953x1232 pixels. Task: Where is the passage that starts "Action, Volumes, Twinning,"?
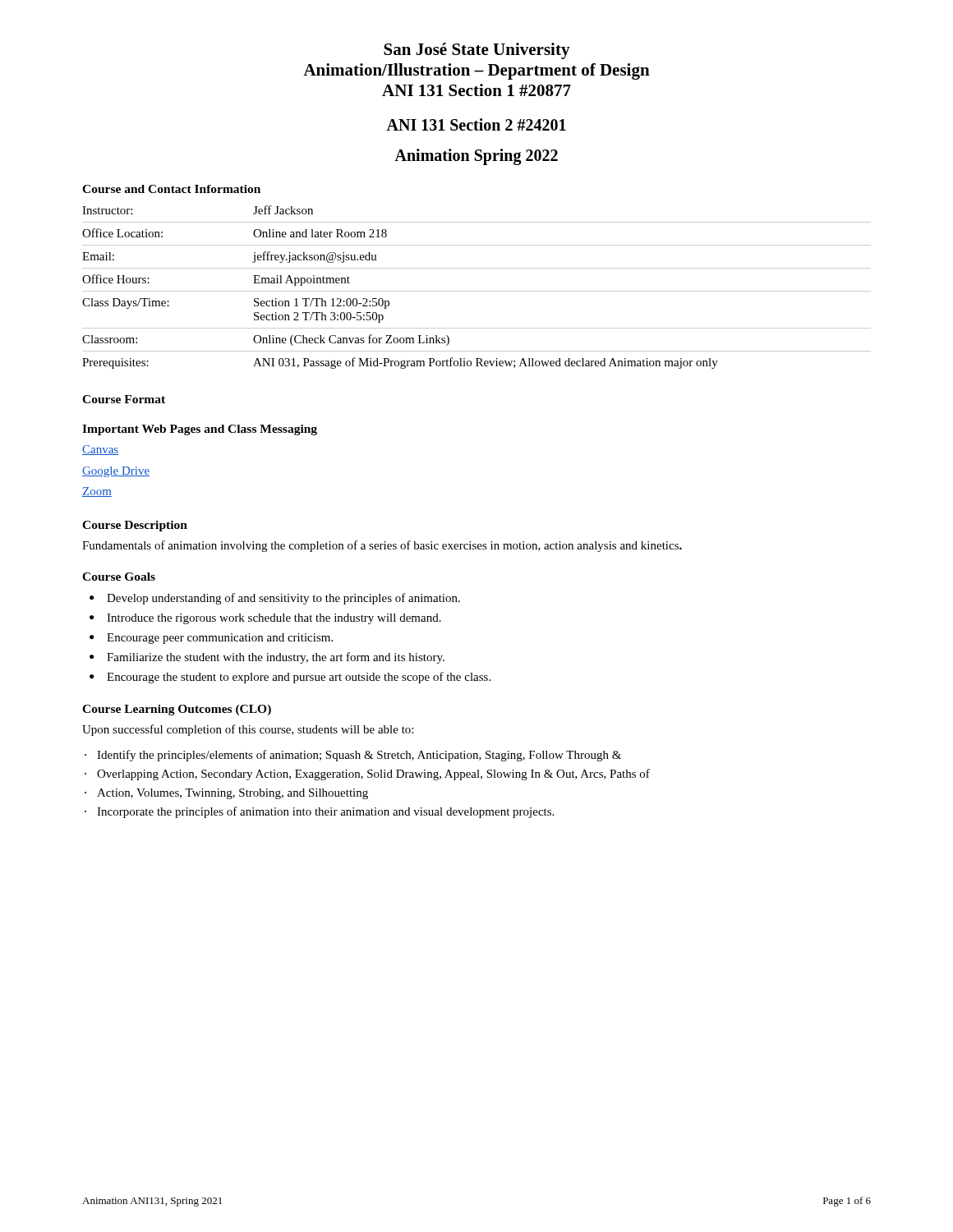[233, 793]
